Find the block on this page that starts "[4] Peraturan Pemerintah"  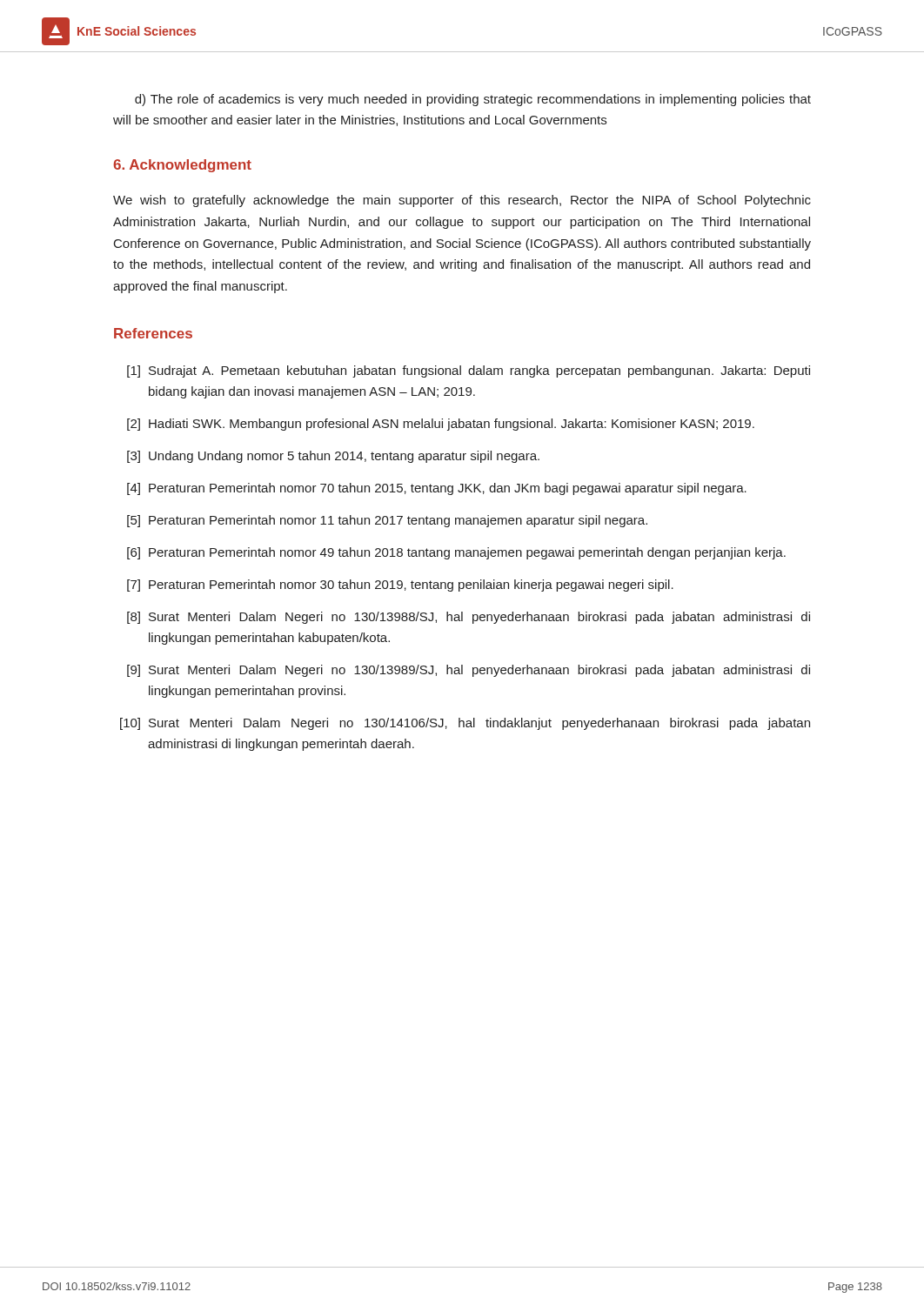click(x=462, y=488)
